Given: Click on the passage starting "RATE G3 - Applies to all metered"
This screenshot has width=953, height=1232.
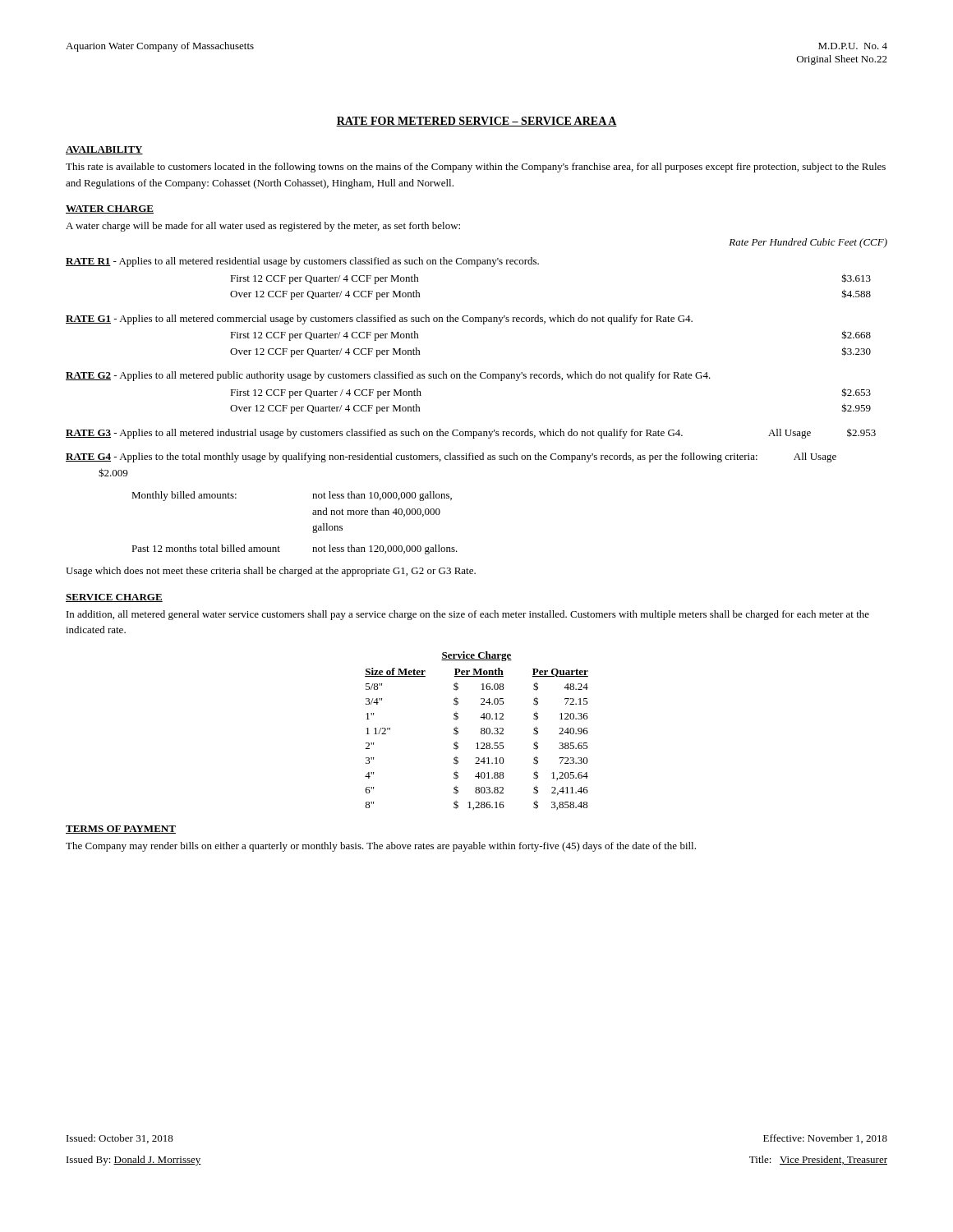Looking at the screenshot, I should pos(471,432).
